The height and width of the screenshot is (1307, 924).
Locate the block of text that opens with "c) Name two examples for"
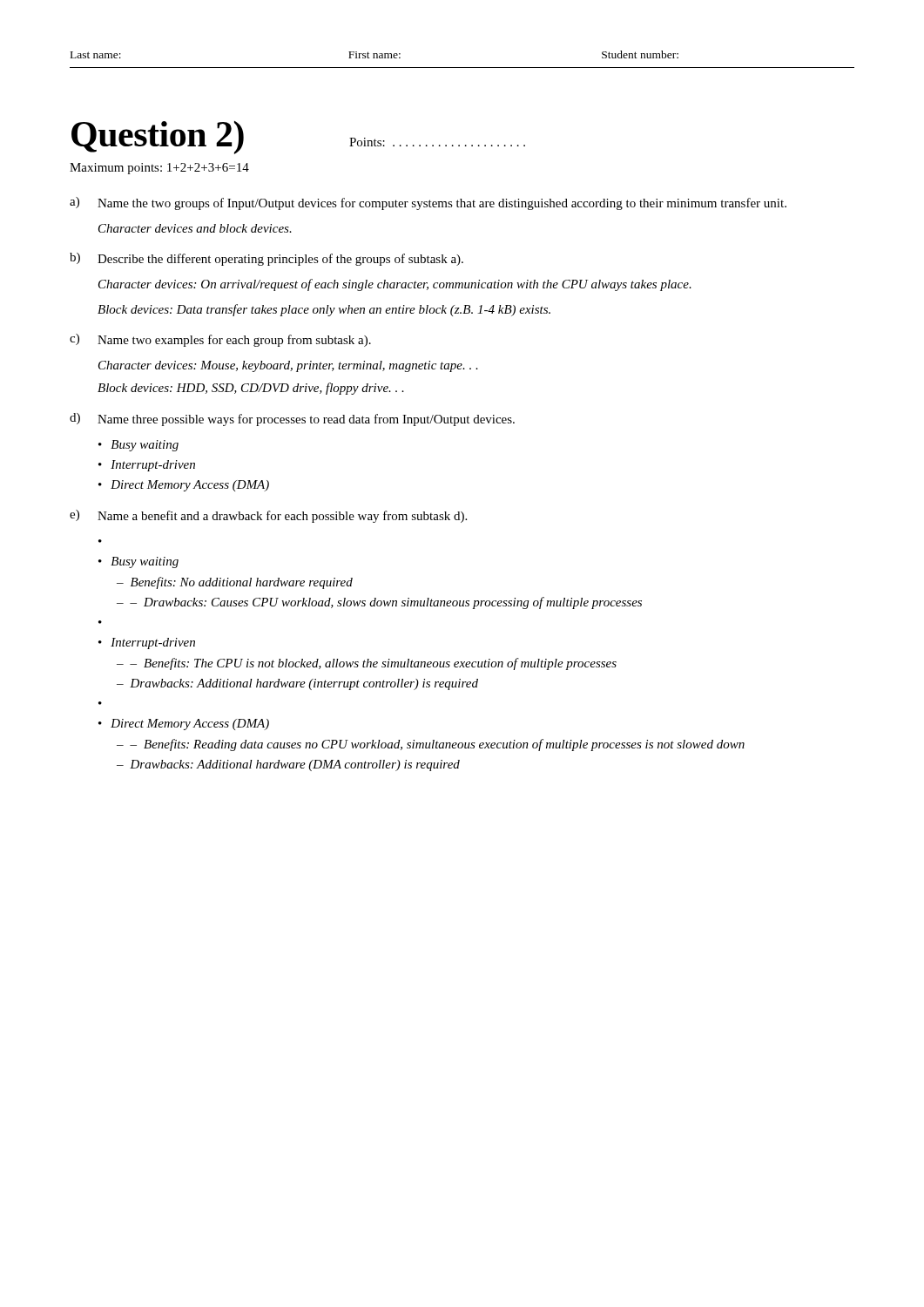[x=220, y=340]
